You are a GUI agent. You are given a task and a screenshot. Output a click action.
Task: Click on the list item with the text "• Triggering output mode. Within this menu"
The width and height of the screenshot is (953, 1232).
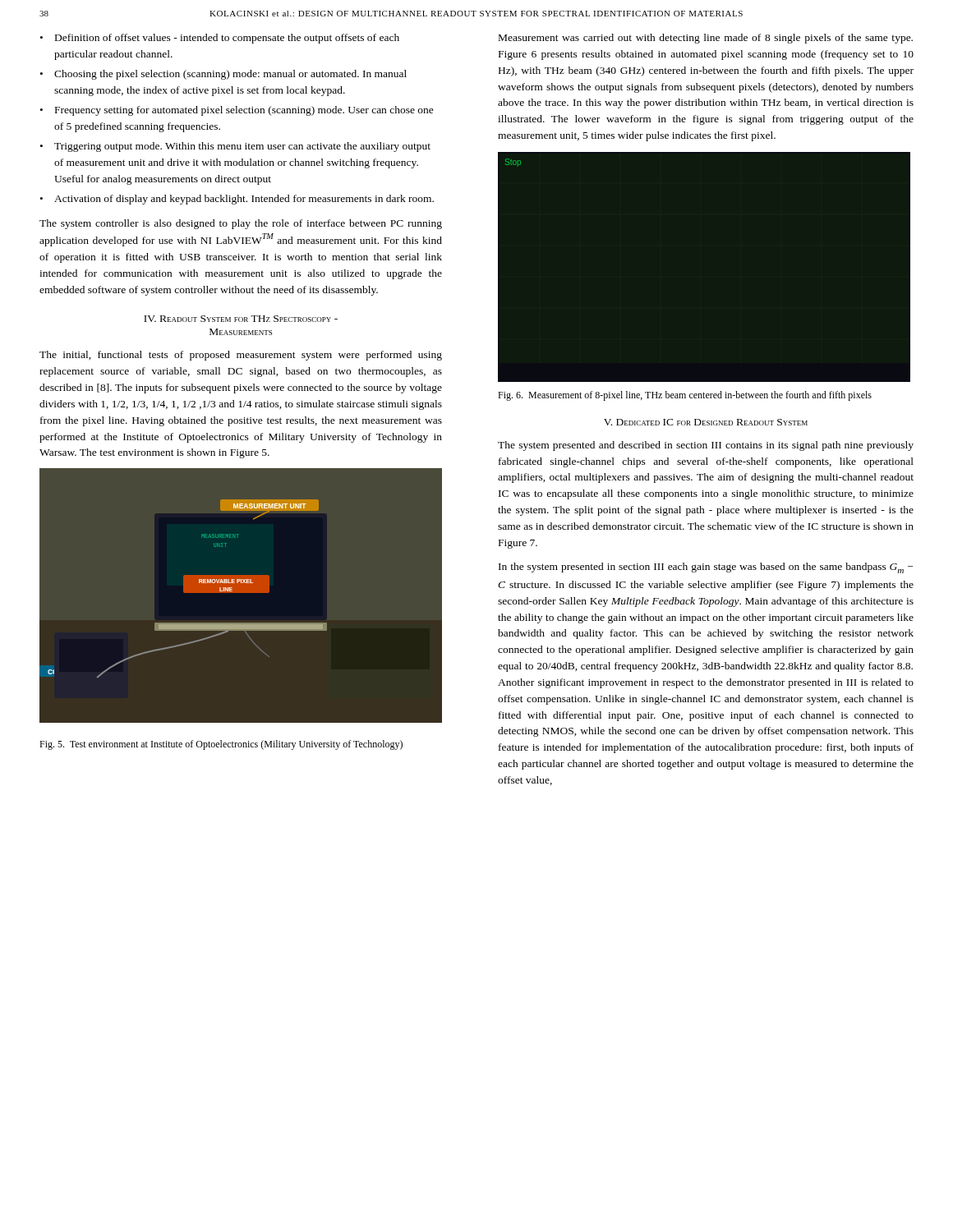(x=241, y=162)
